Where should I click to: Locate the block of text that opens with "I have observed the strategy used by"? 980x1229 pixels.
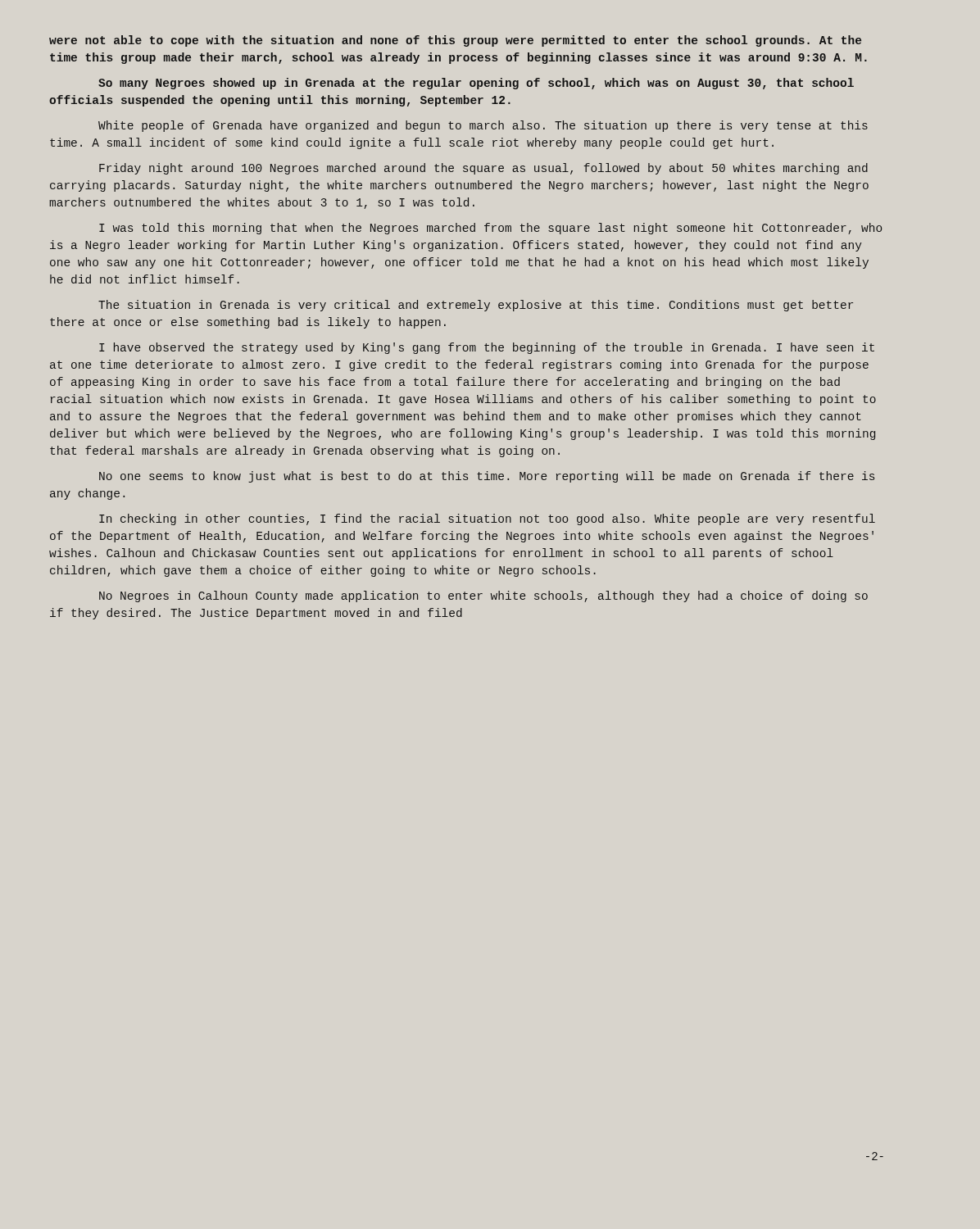tap(467, 400)
